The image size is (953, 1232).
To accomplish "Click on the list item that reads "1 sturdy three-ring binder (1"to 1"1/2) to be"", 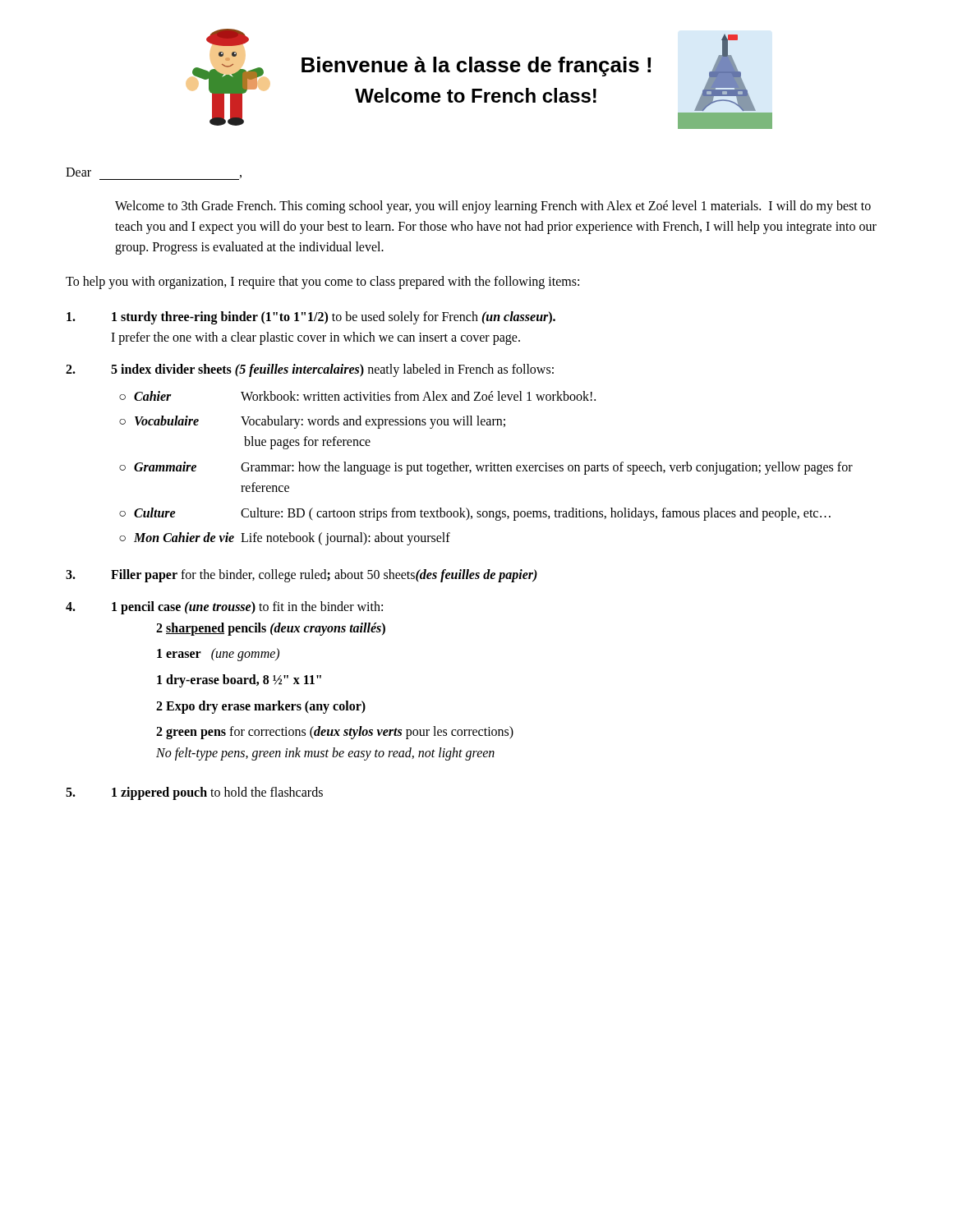I will pos(476,328).
